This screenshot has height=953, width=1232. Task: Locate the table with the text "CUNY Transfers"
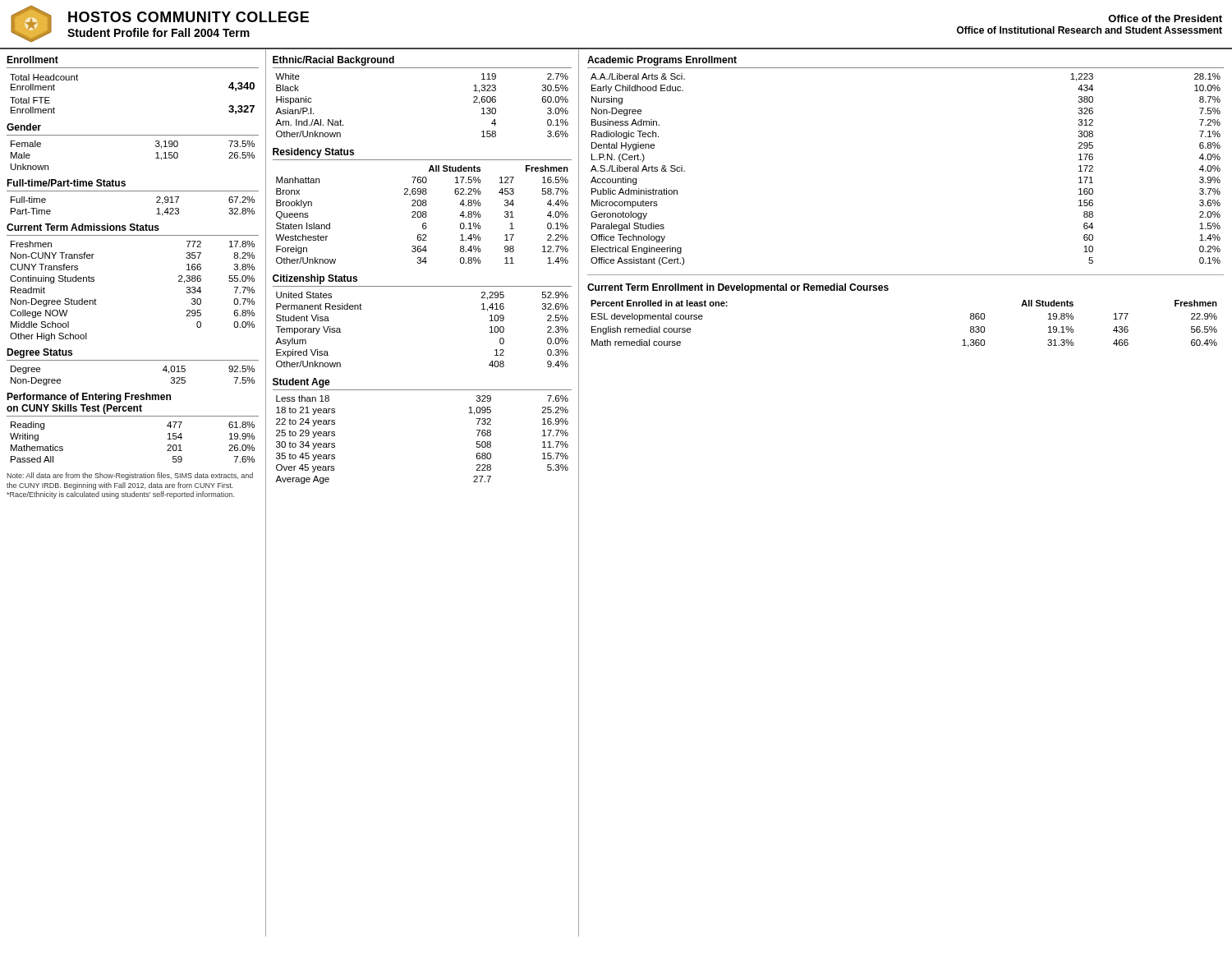click(132, 290)
